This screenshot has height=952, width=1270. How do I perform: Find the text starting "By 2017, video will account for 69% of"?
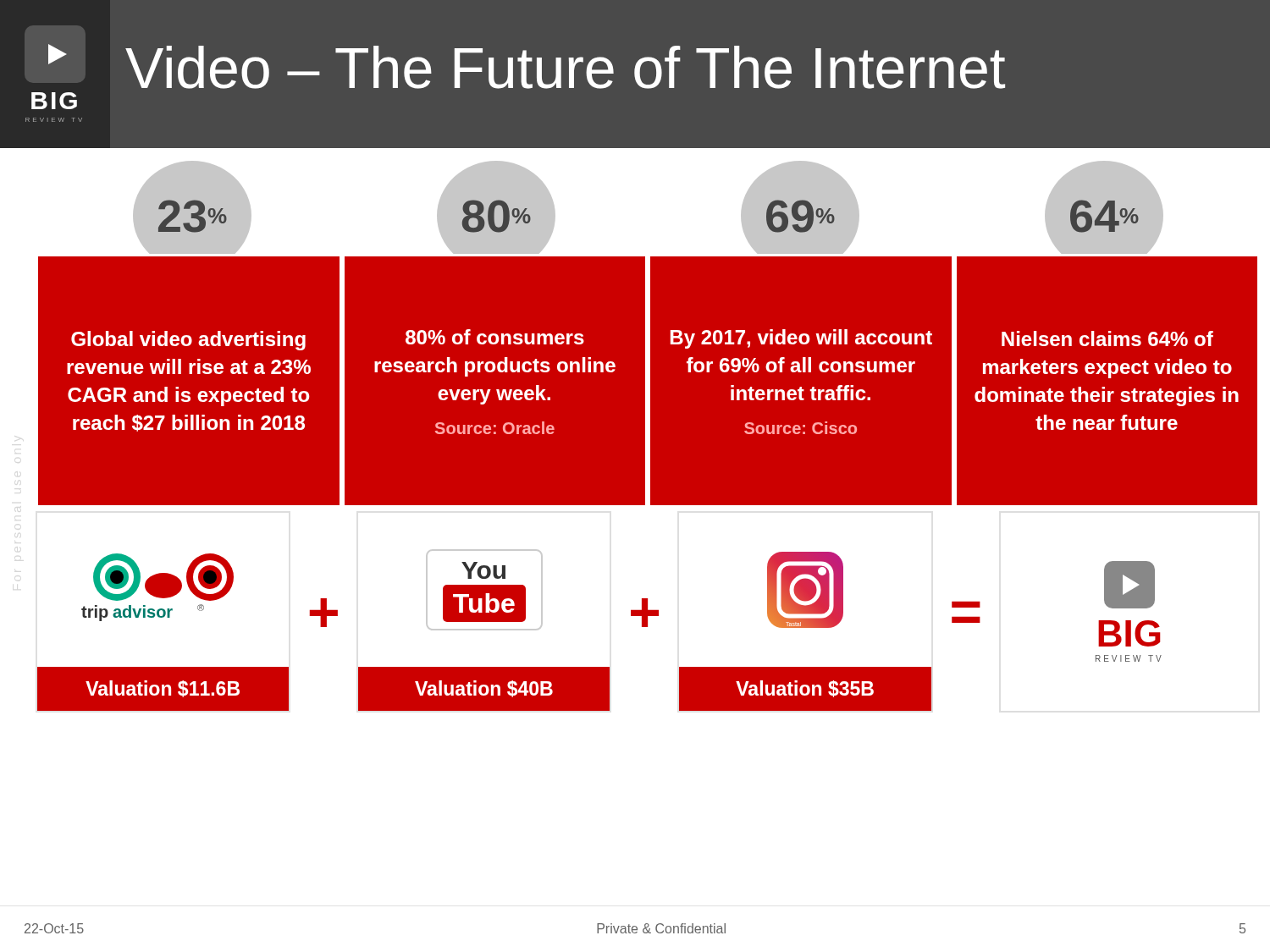tap(801, 381)
